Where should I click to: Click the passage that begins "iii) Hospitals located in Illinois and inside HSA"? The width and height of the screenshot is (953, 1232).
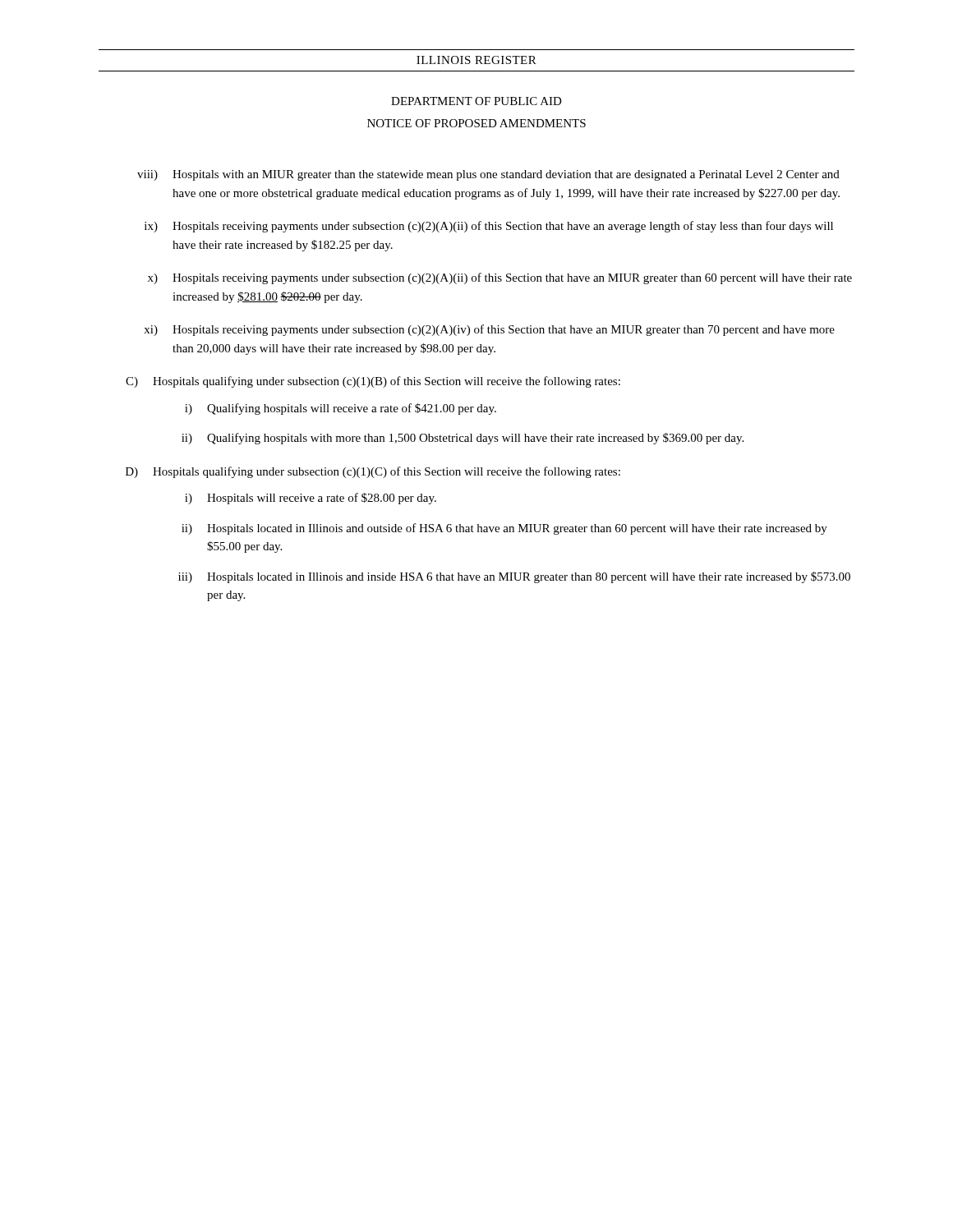click(x=504, y=586)
